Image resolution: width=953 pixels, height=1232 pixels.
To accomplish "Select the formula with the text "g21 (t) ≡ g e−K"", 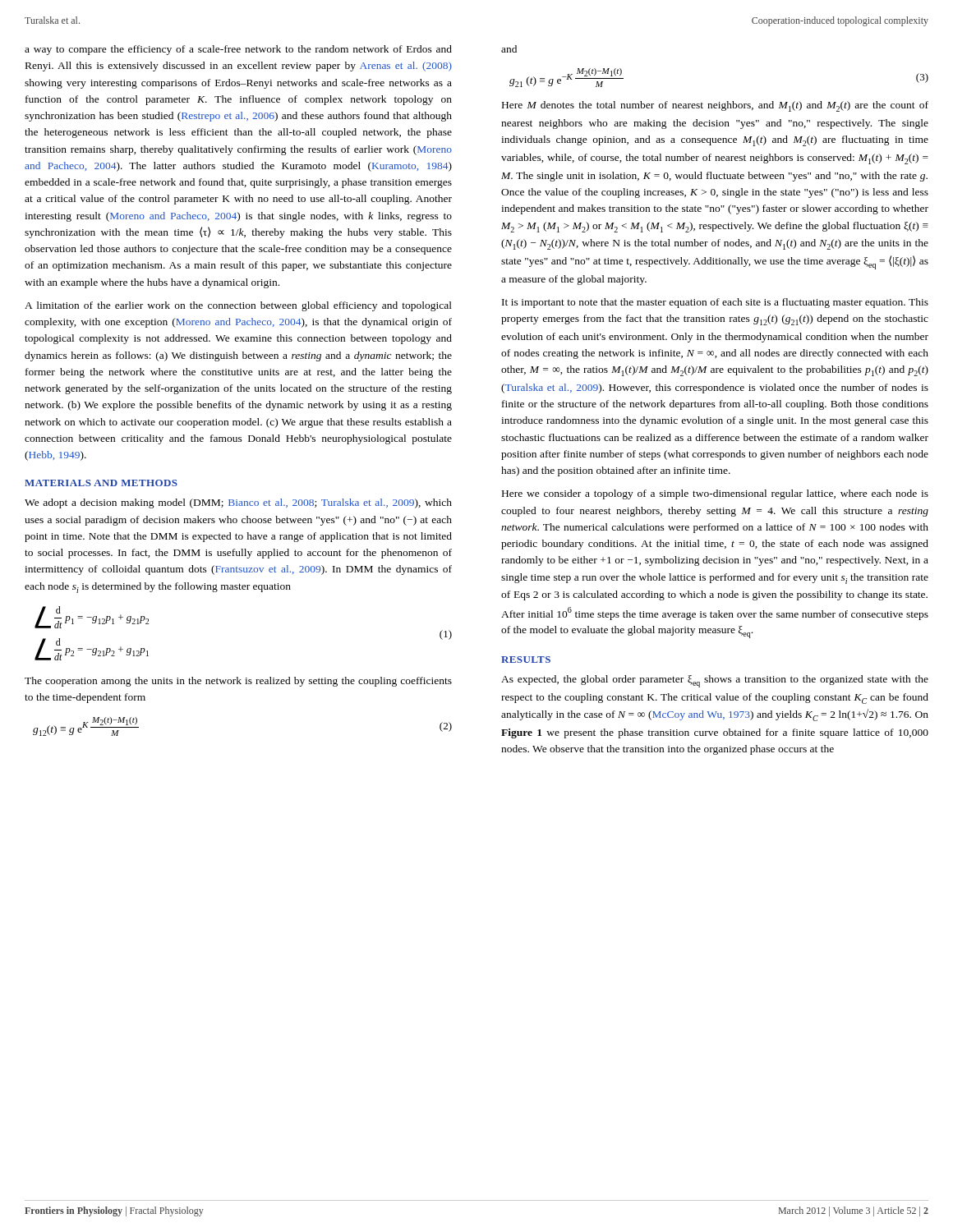I will pyautogui.click(x=599, y=78).
